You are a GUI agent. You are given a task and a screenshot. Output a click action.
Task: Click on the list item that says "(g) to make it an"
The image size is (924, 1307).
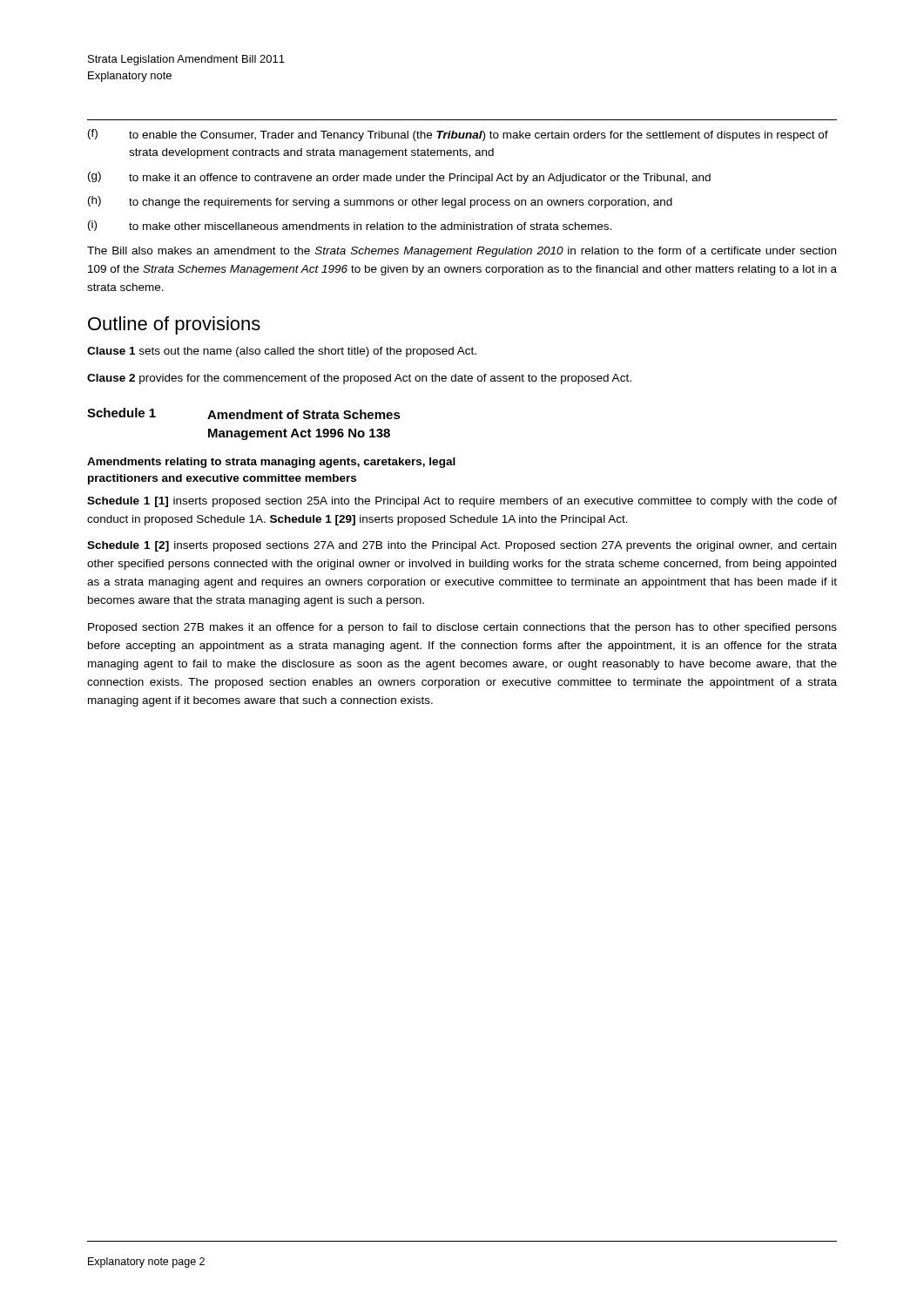(x=462, y=177)
